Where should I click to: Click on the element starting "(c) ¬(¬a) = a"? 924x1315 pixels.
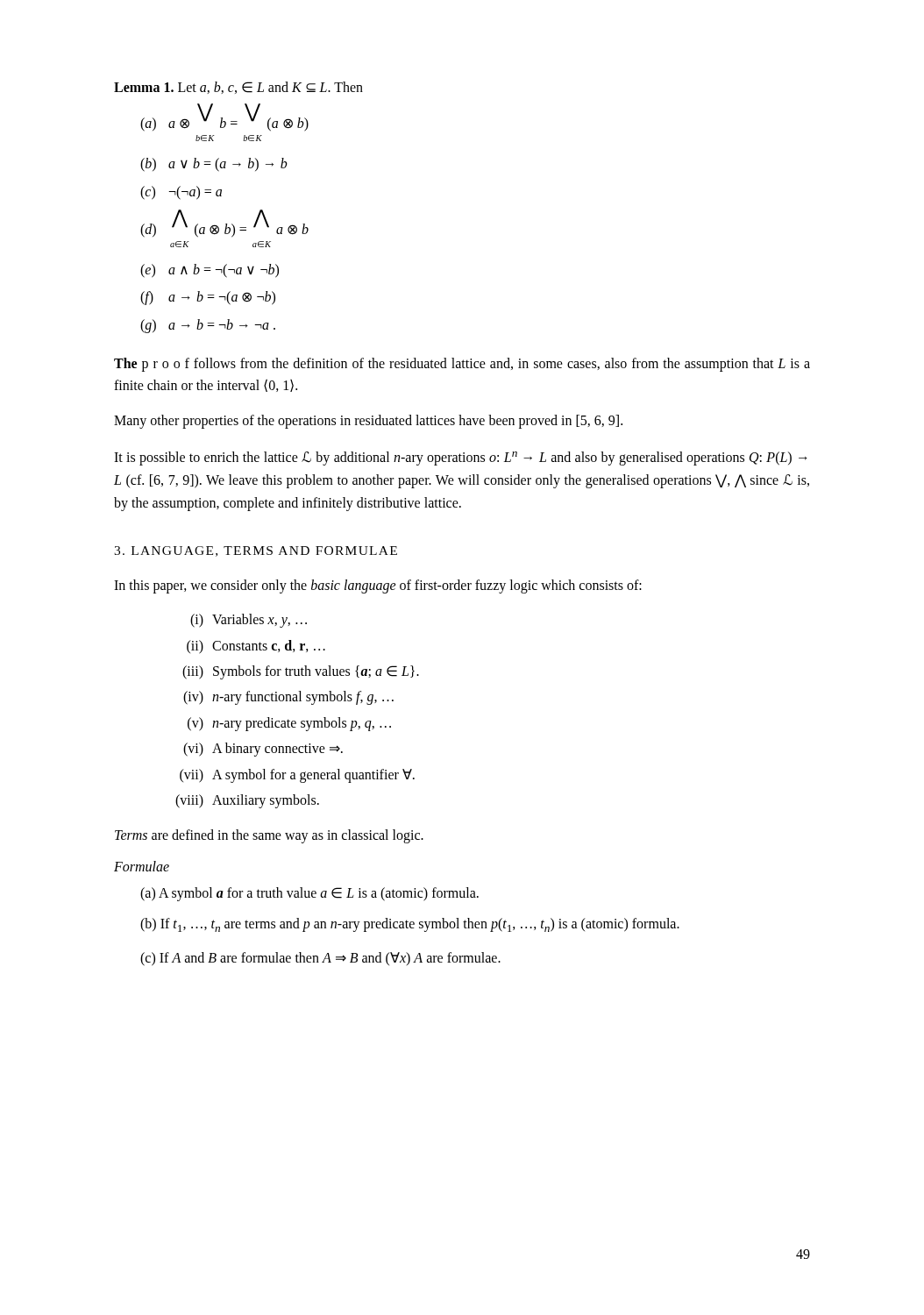181,193
